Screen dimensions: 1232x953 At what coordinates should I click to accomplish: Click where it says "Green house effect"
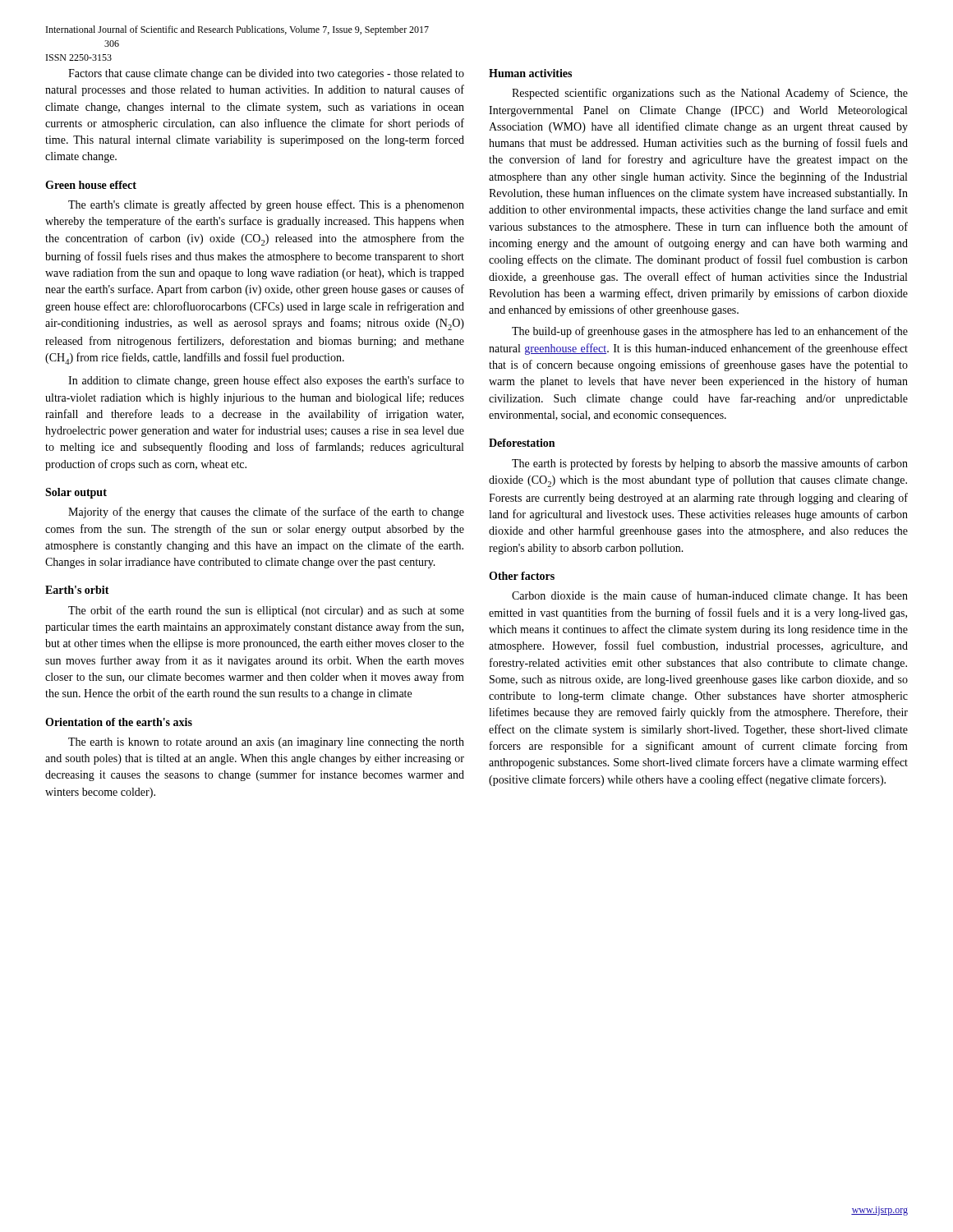[91, 185]
